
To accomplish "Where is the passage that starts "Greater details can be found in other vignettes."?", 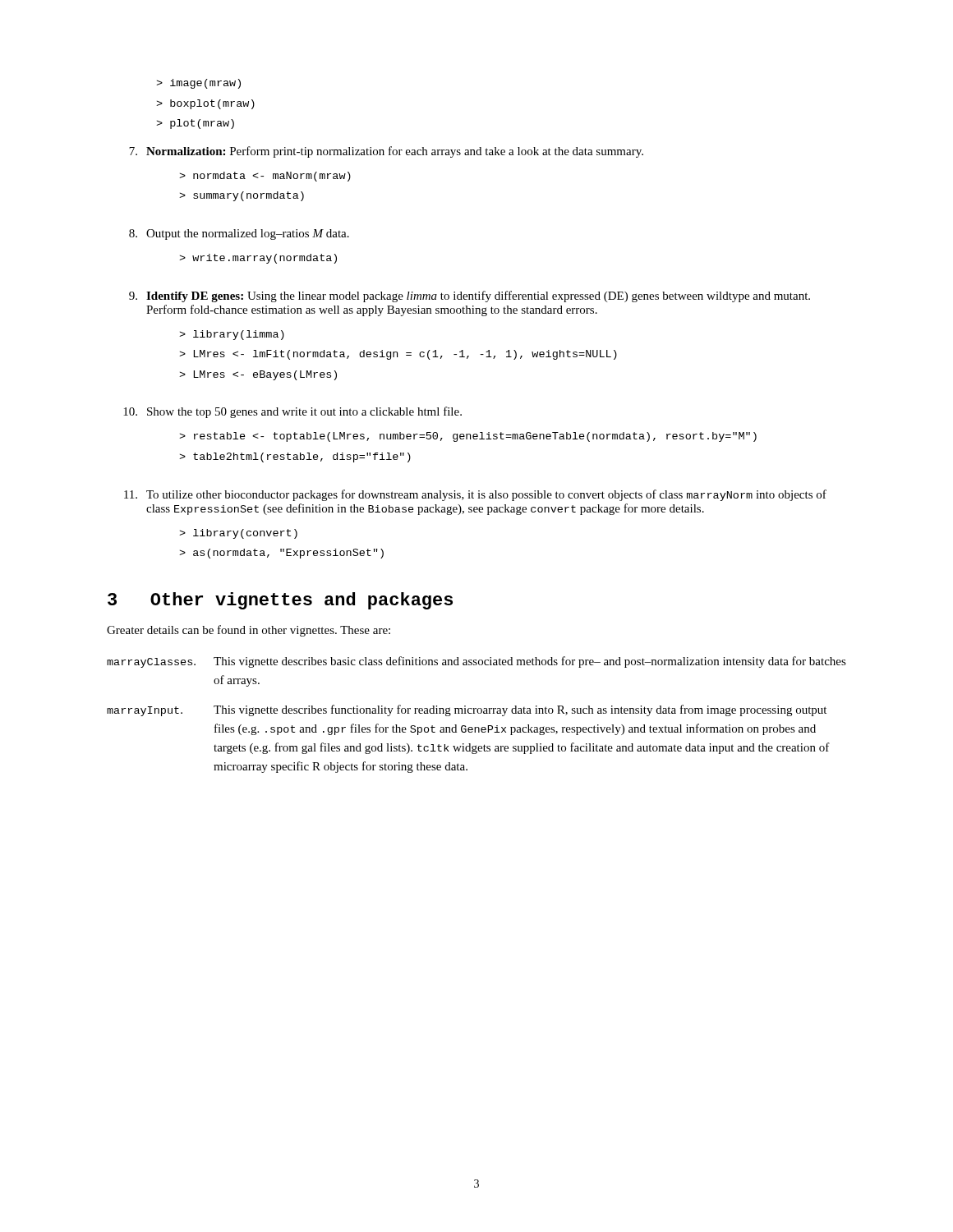I will pyautogui.click(x=249, y=630).
